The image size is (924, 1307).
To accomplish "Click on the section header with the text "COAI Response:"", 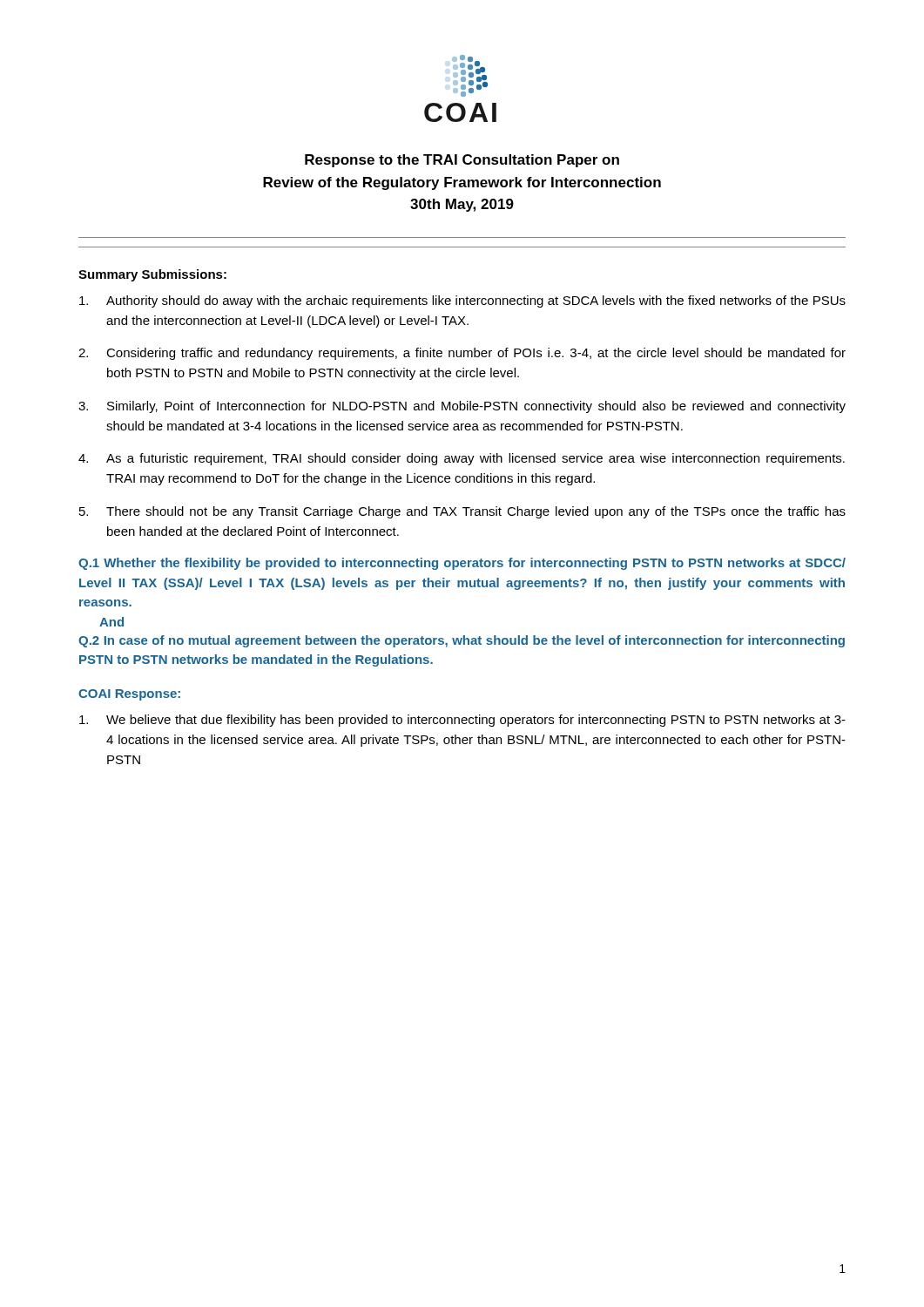I will click(130, 693).
